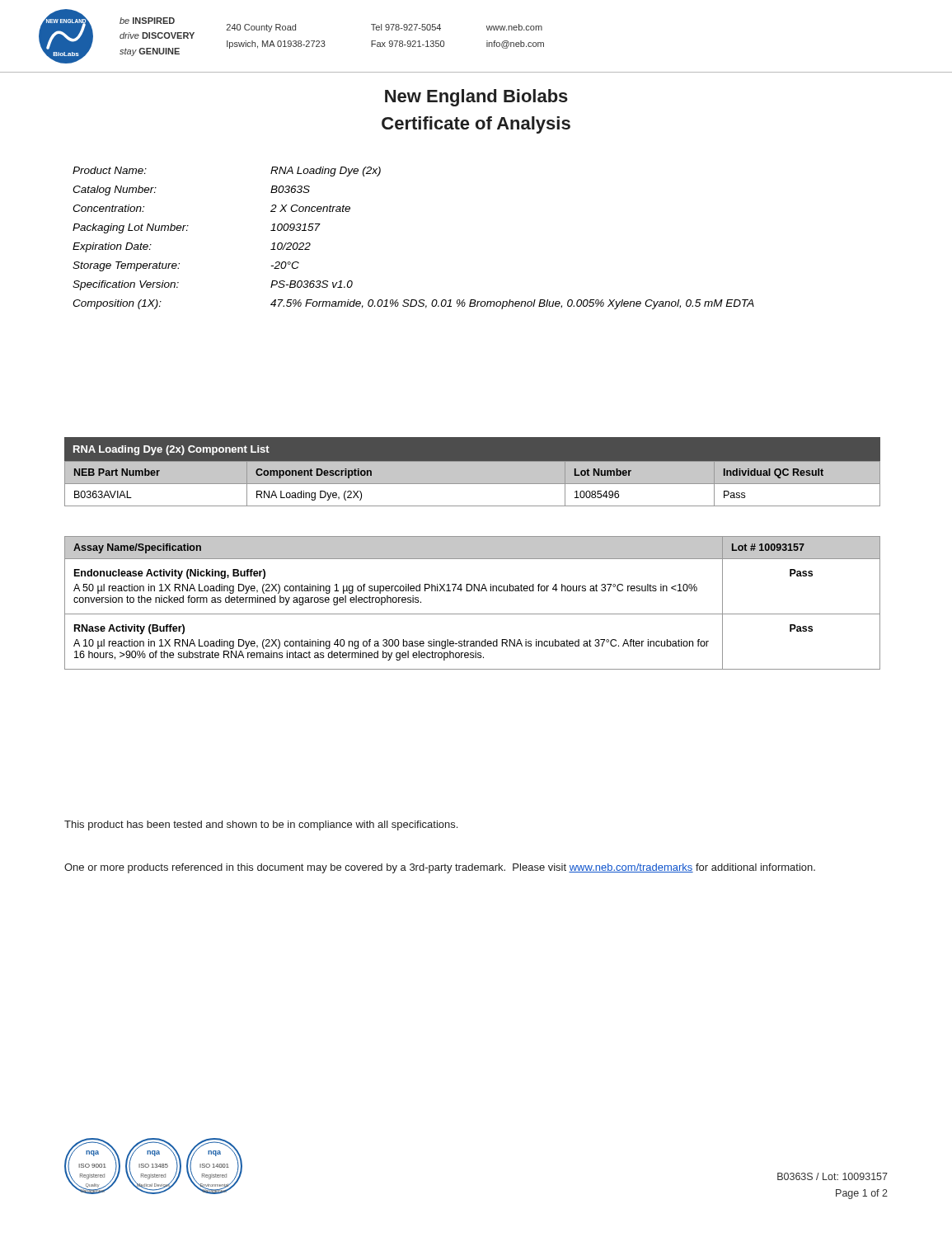
Task: Navigate to the passage starting "One or more products referenced in"
Action: click(x=440, y=867)
